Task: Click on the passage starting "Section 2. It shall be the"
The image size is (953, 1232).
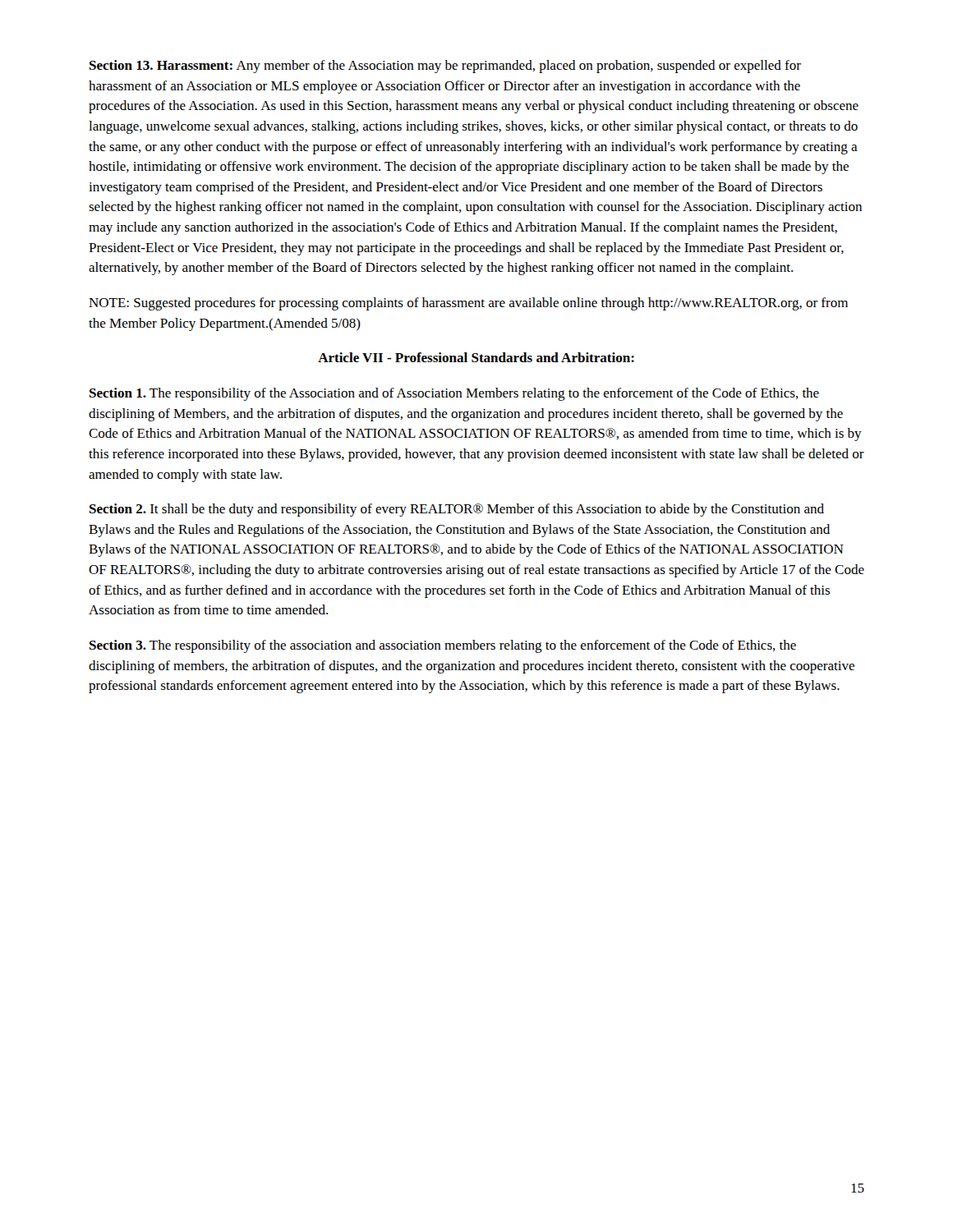Action: 476,560
